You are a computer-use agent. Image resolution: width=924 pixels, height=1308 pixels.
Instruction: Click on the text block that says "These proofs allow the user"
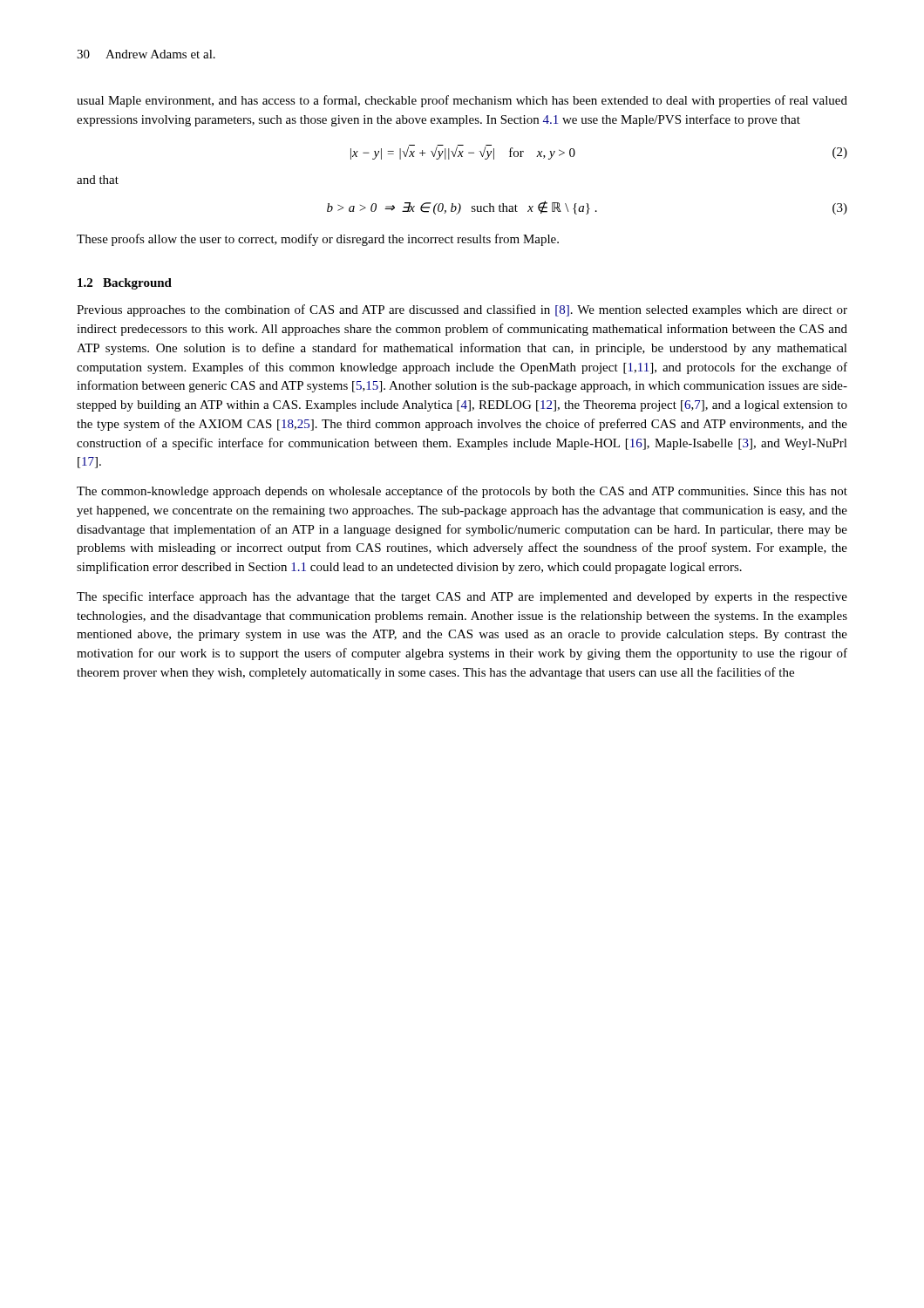click(x=318, y=239)
